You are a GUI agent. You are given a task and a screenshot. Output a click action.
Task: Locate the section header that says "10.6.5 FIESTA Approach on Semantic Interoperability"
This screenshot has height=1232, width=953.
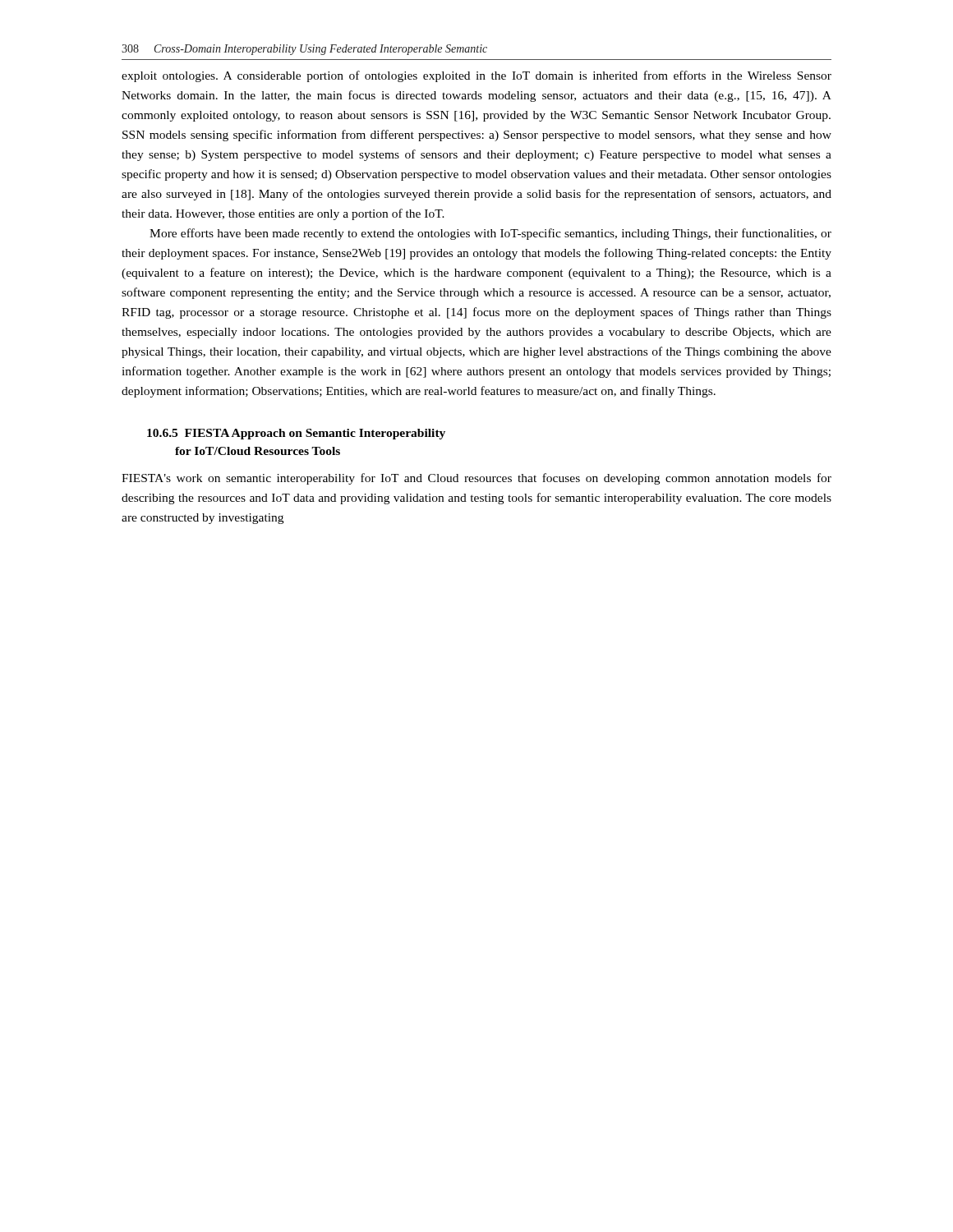[x=296, y=442]
